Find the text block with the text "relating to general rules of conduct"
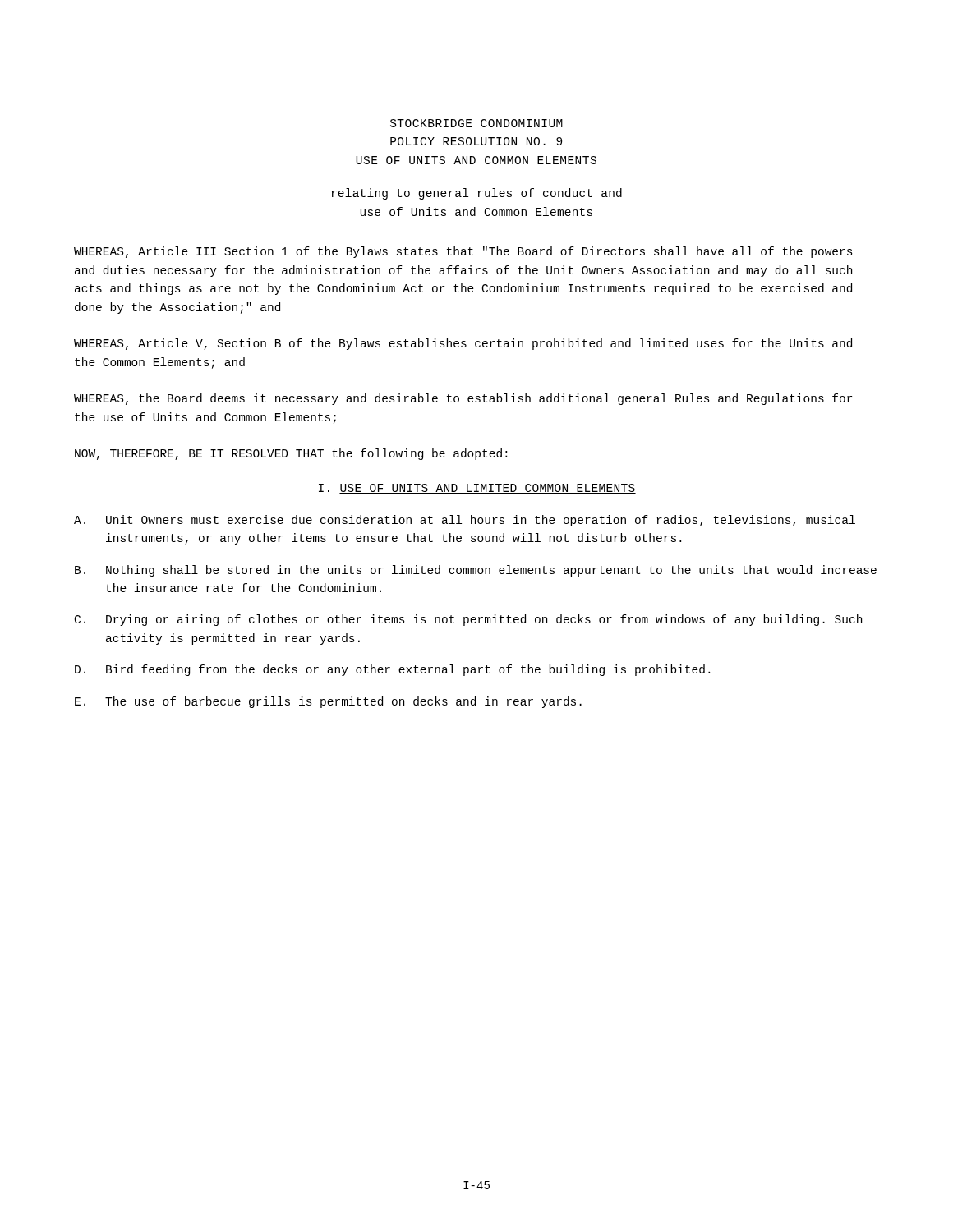The image size is (953, 1232). 476,203
